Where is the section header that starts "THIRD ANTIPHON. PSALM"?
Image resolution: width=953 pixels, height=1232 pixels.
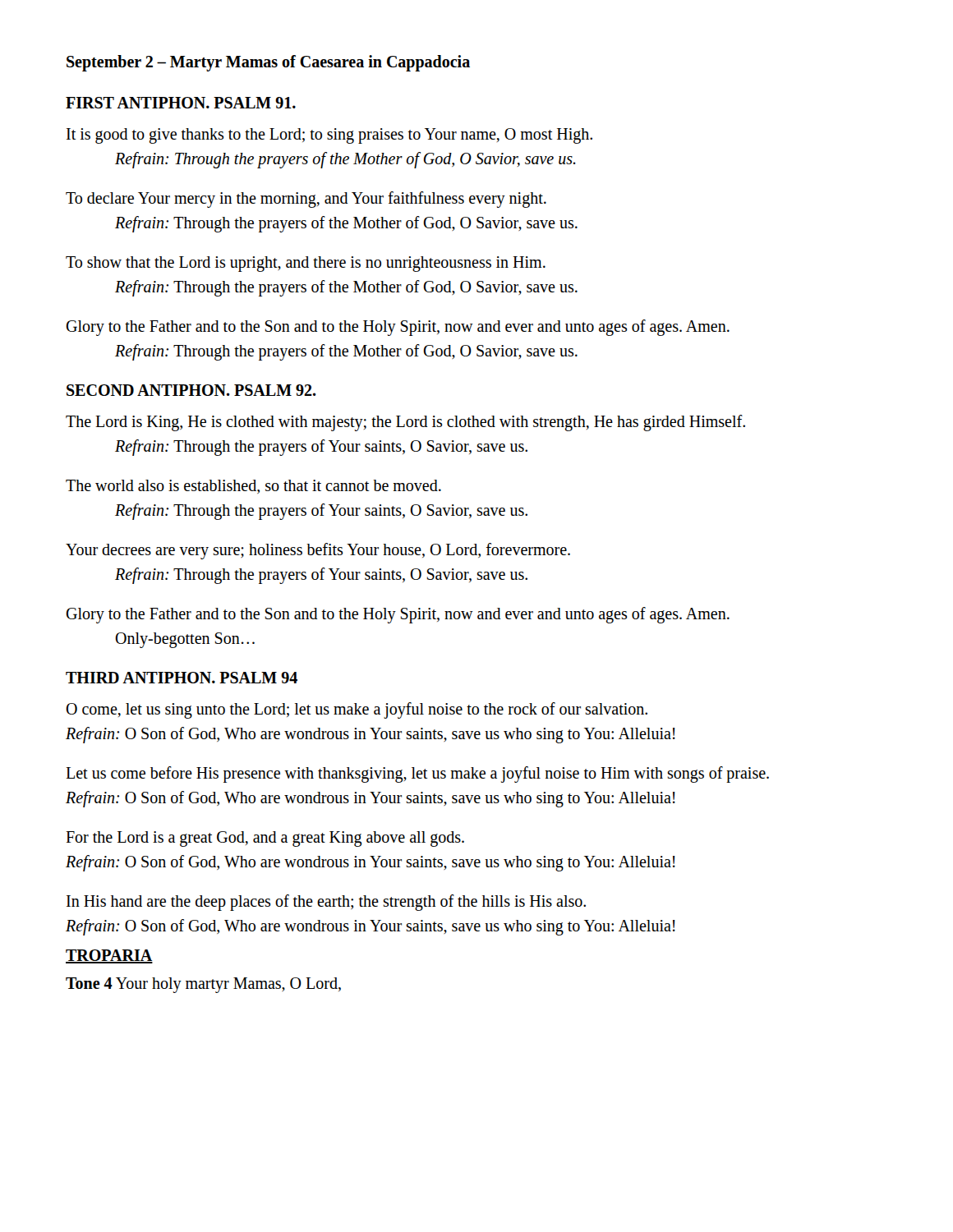tap(182, 678)
